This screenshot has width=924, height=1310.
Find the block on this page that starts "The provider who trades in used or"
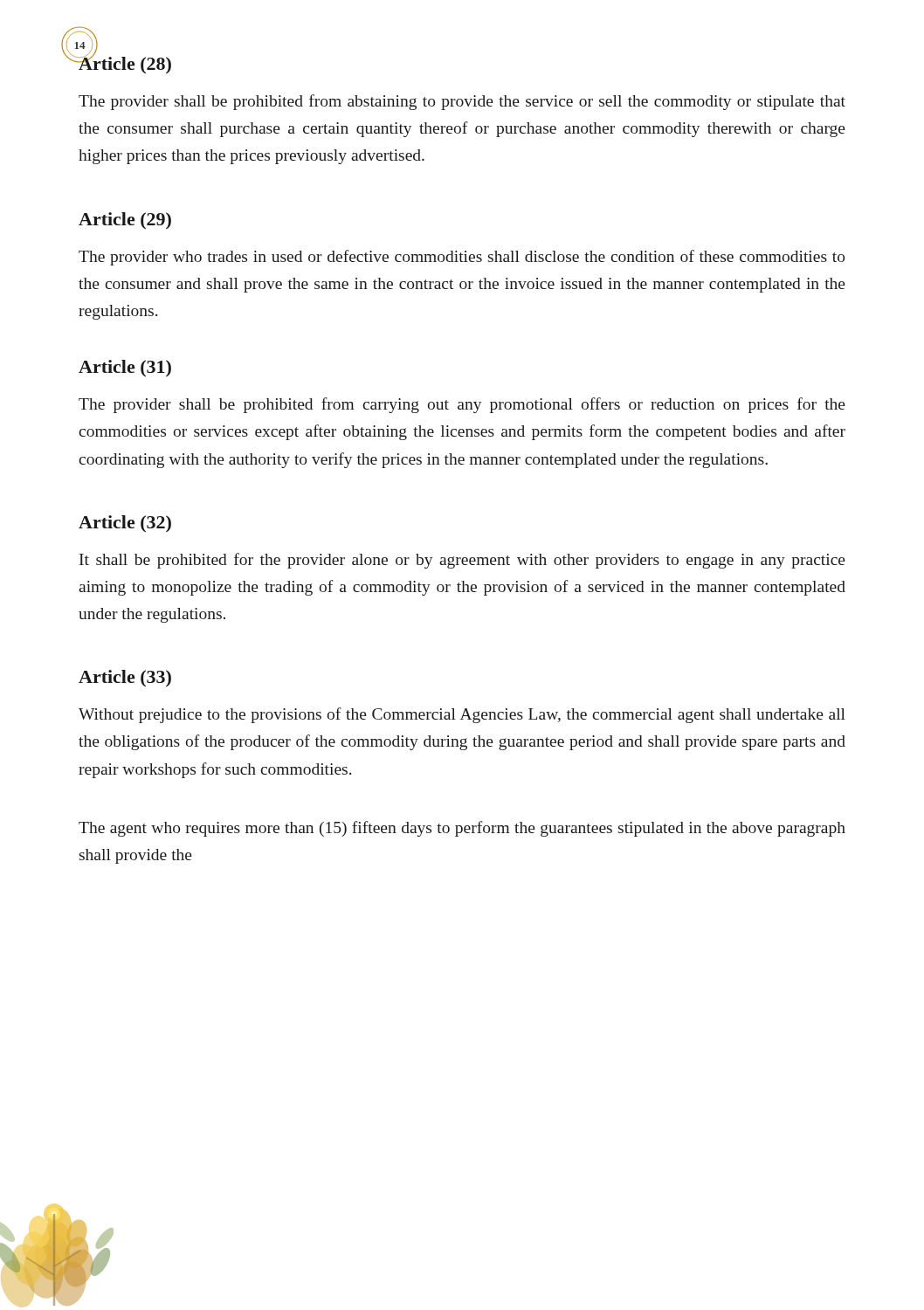click(462, 283)
